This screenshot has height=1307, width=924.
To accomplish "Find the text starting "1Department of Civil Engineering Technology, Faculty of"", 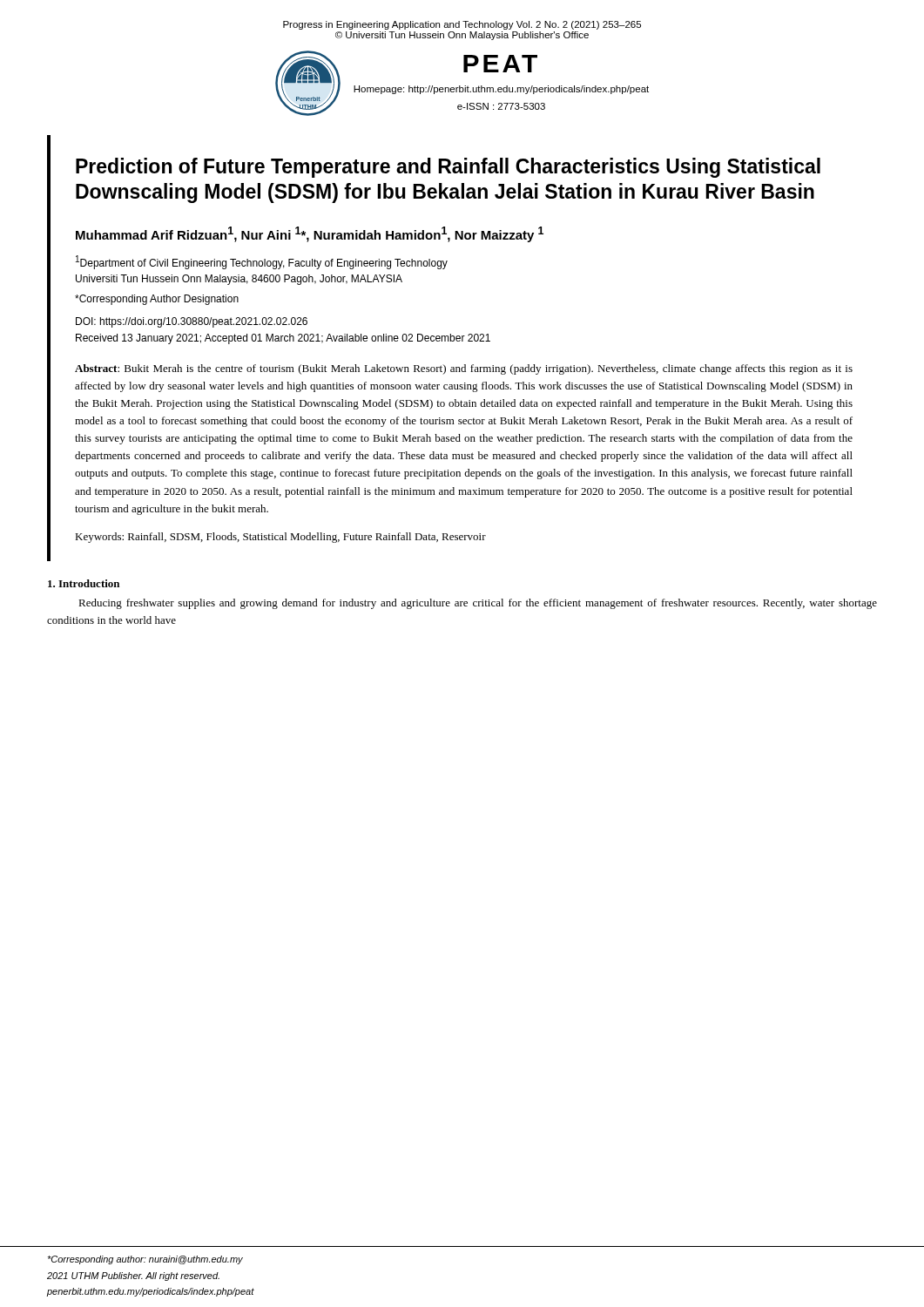I will point(261,270).
